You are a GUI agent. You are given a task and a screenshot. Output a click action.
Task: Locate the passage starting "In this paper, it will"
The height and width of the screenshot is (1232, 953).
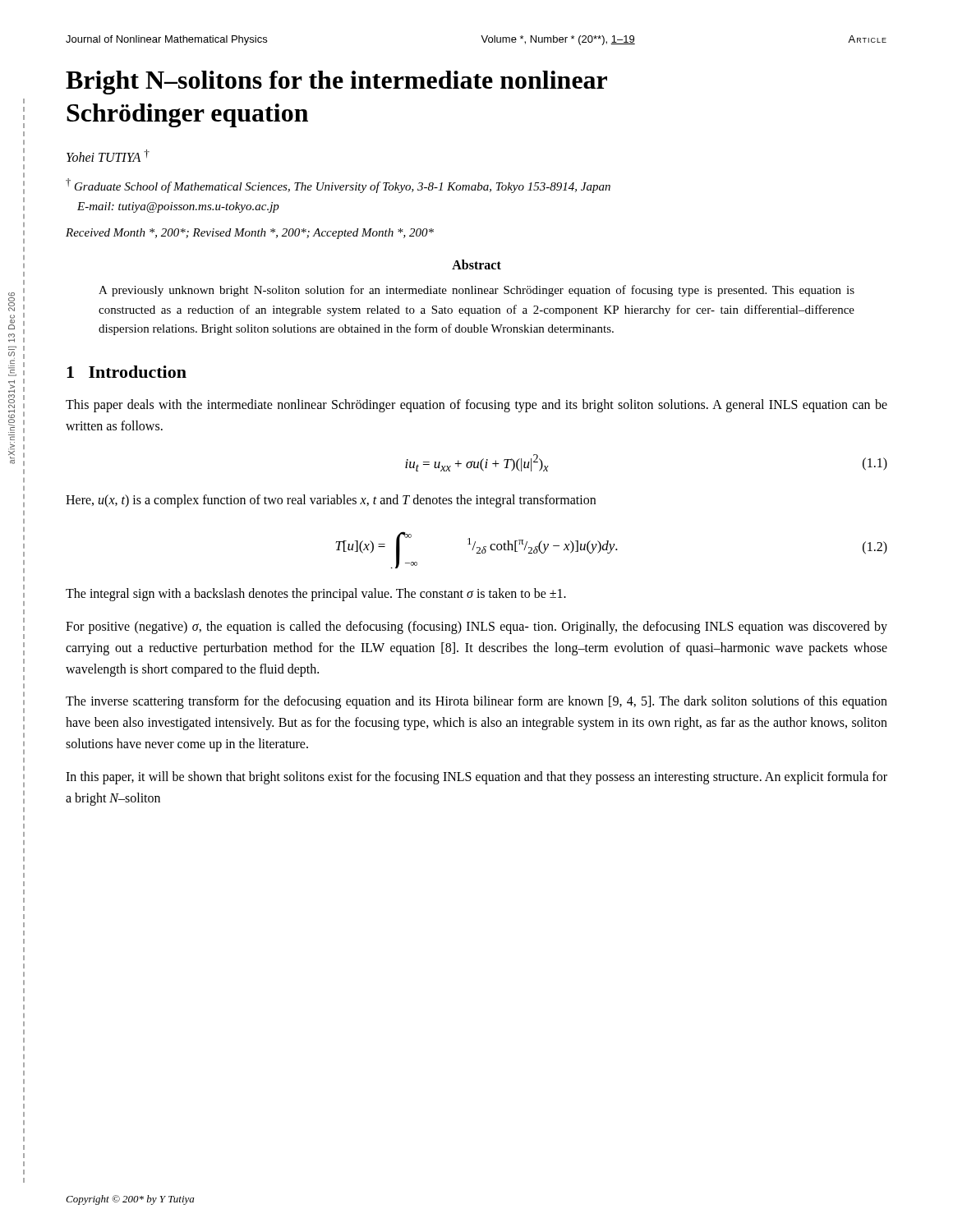[x=476, y=787]
